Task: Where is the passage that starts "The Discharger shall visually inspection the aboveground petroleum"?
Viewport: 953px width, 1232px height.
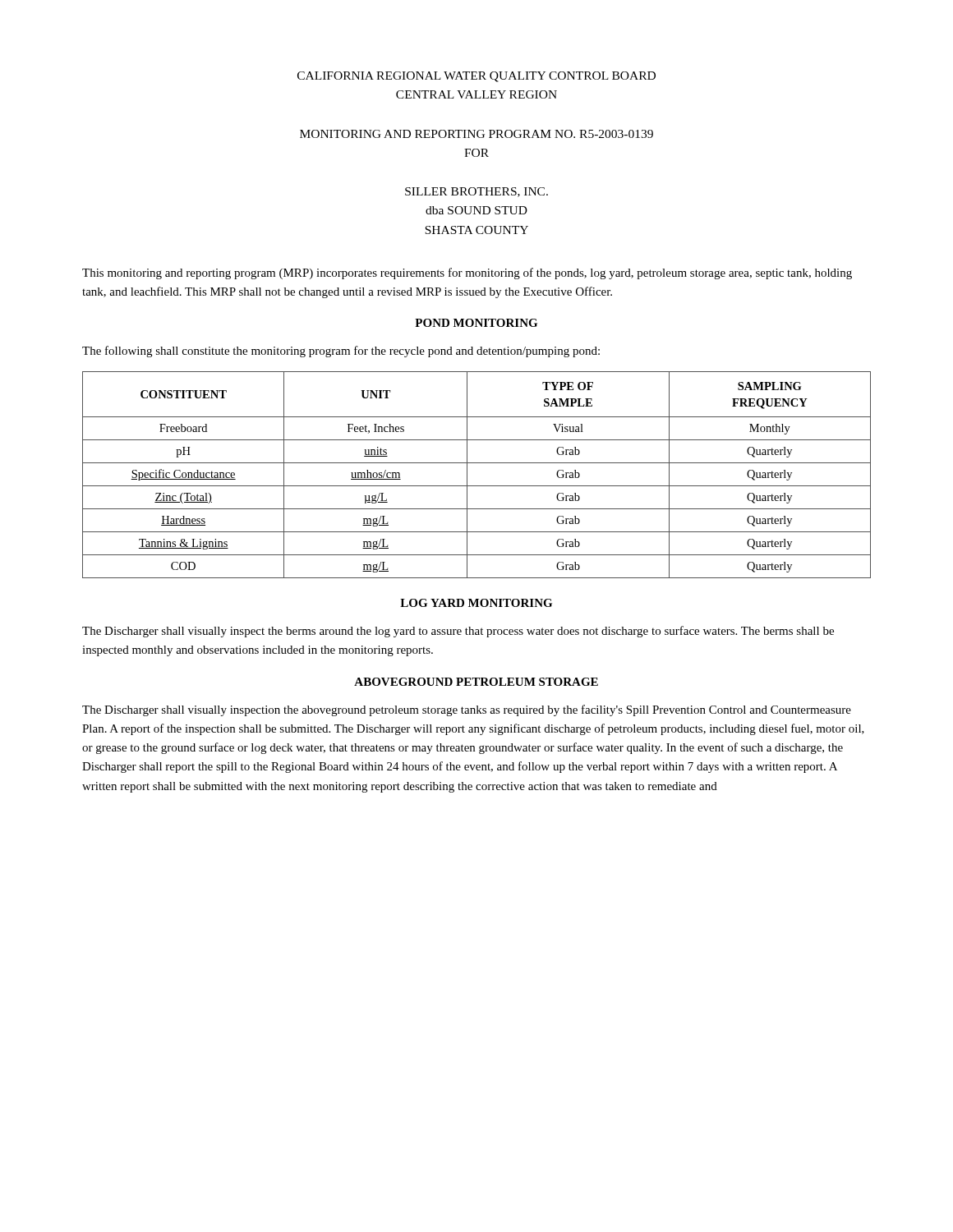Action: pos(473,748)
